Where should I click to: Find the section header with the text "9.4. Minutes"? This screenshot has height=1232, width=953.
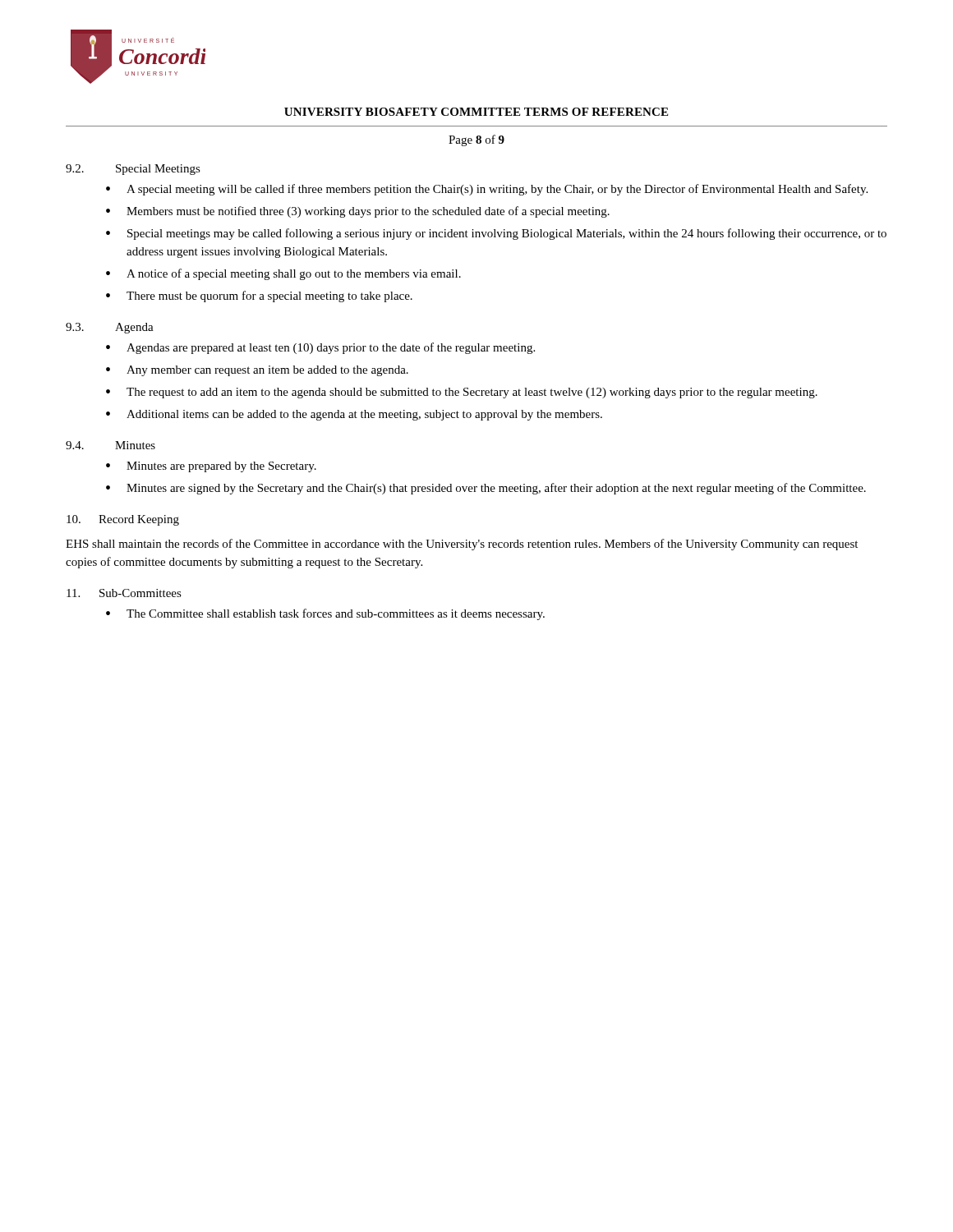[x=111, y=445]
